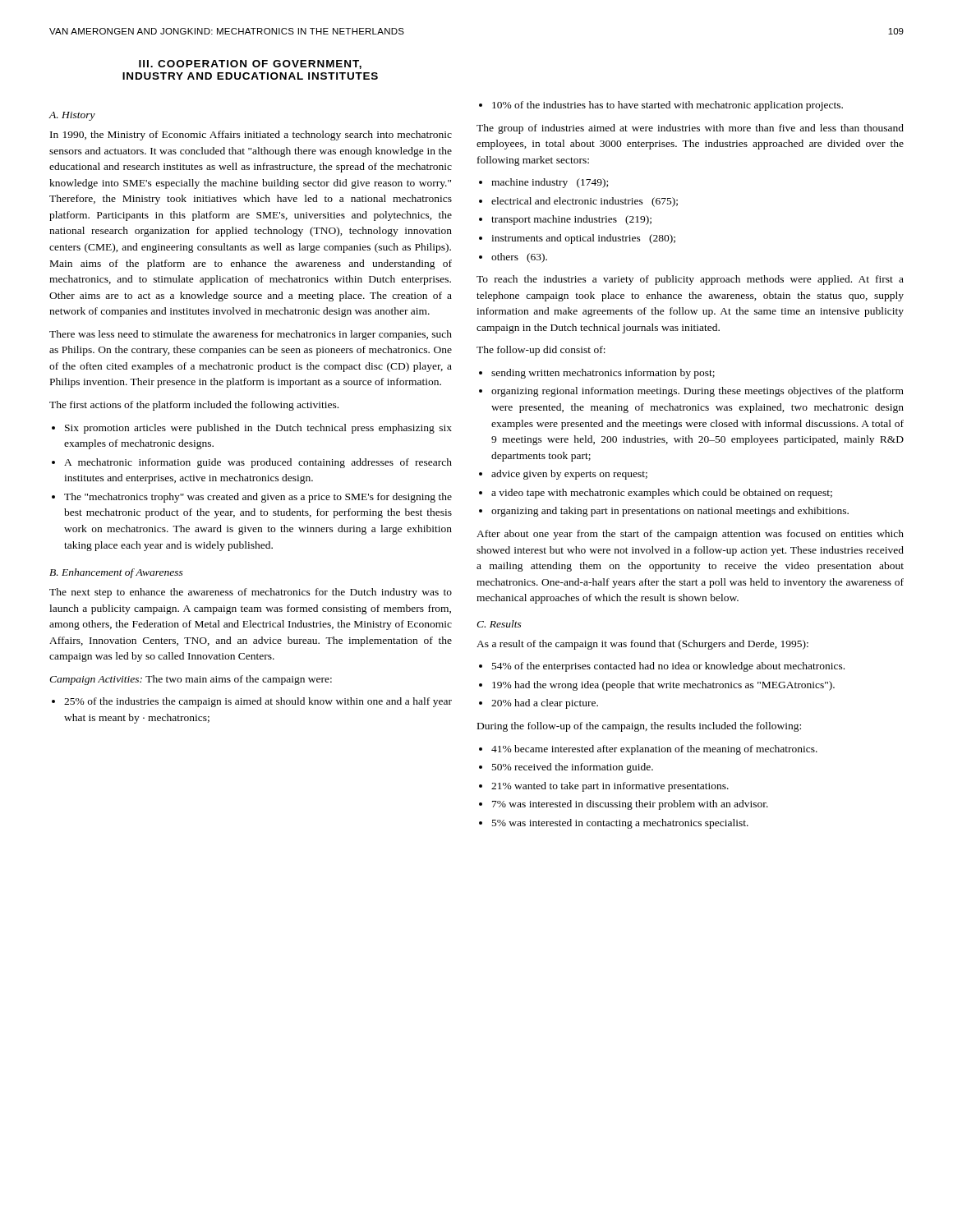The width and height of the screenshot is (953, 1232).
Task: Select the text block starting "20% had a clear picture."
Action: tap(545, 703)
